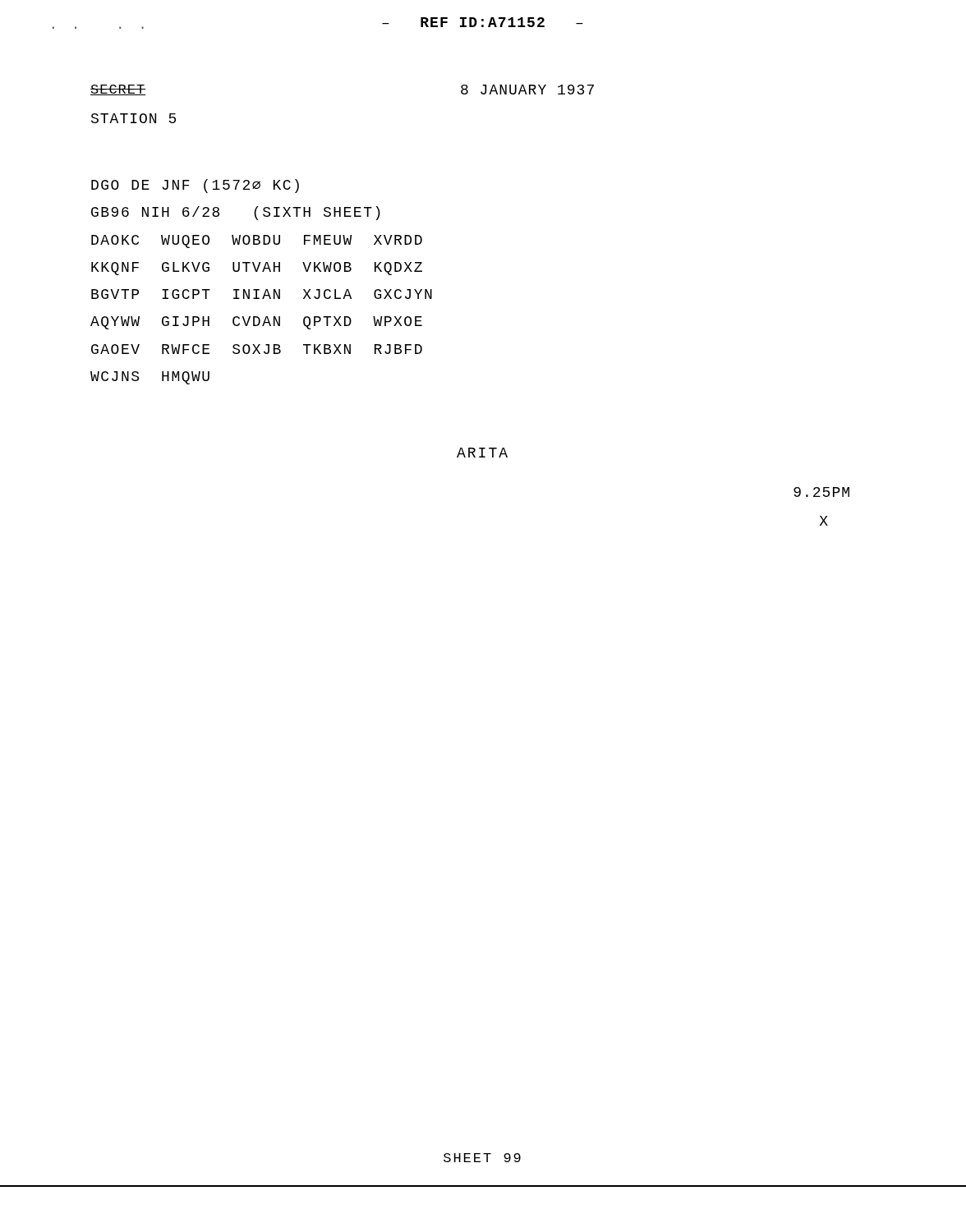Screen dimensions: 1232x966
Task: Select the passage starting "DGO DE JNF (1572∅"
Action: [262, 282]
